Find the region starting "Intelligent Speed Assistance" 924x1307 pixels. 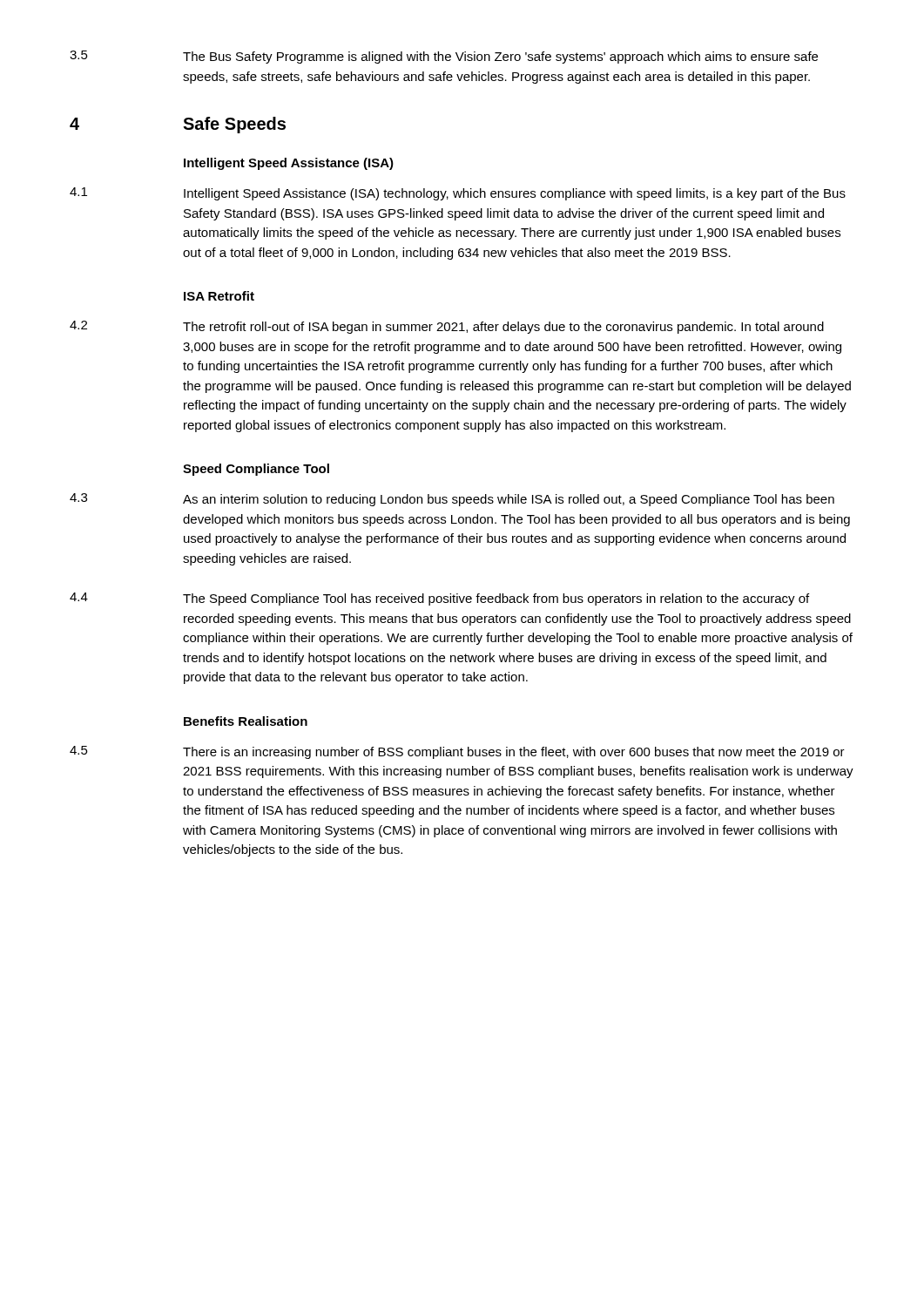[x=288, y=163]
